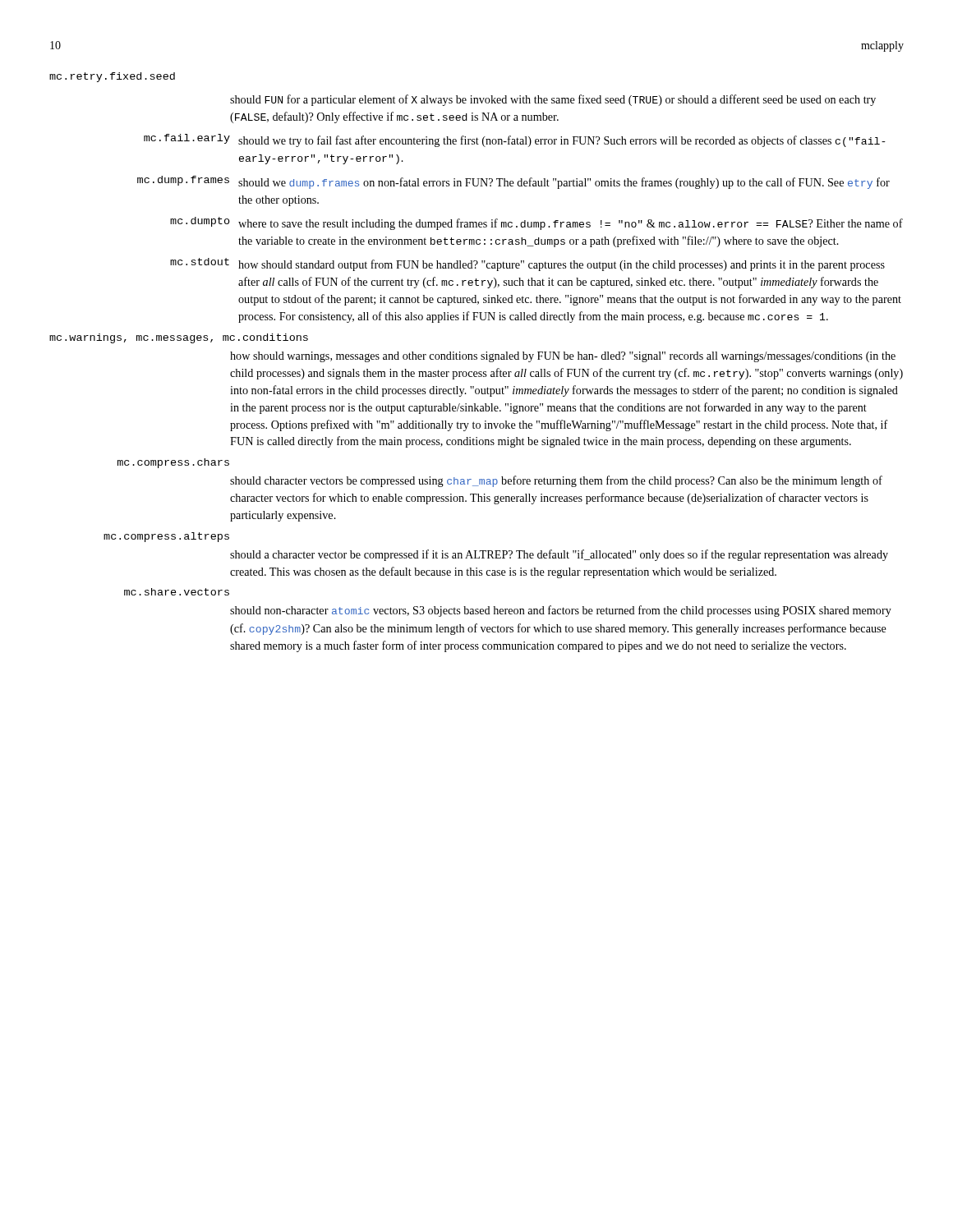This screenshot has width=953, height=1232.
Task: Select the element starting "mc.warnings, mc.messages, mc.conditions"
Action: [x=179, y=338]
